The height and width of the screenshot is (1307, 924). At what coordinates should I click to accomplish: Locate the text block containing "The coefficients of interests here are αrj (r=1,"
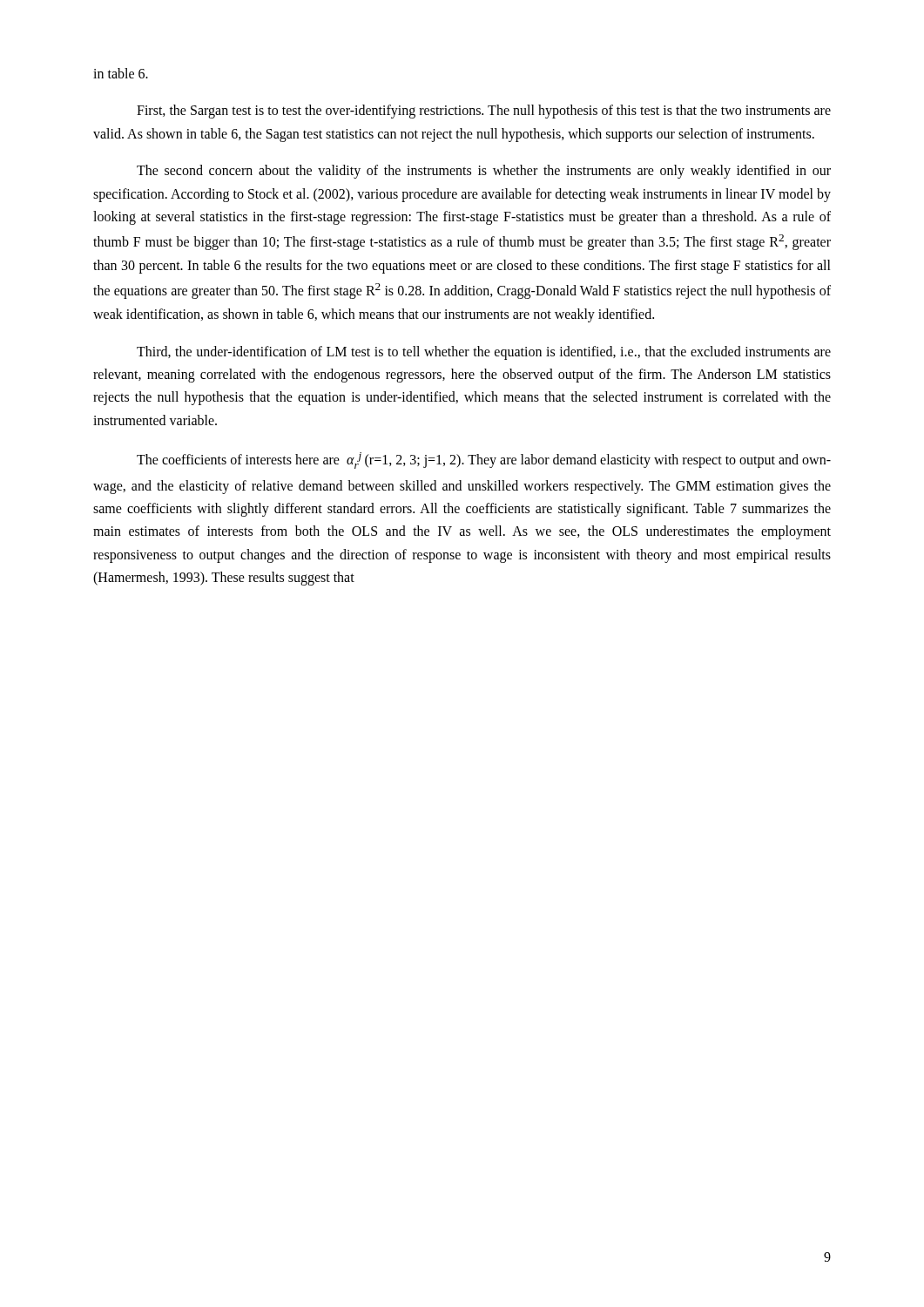(x=462, y=518)
